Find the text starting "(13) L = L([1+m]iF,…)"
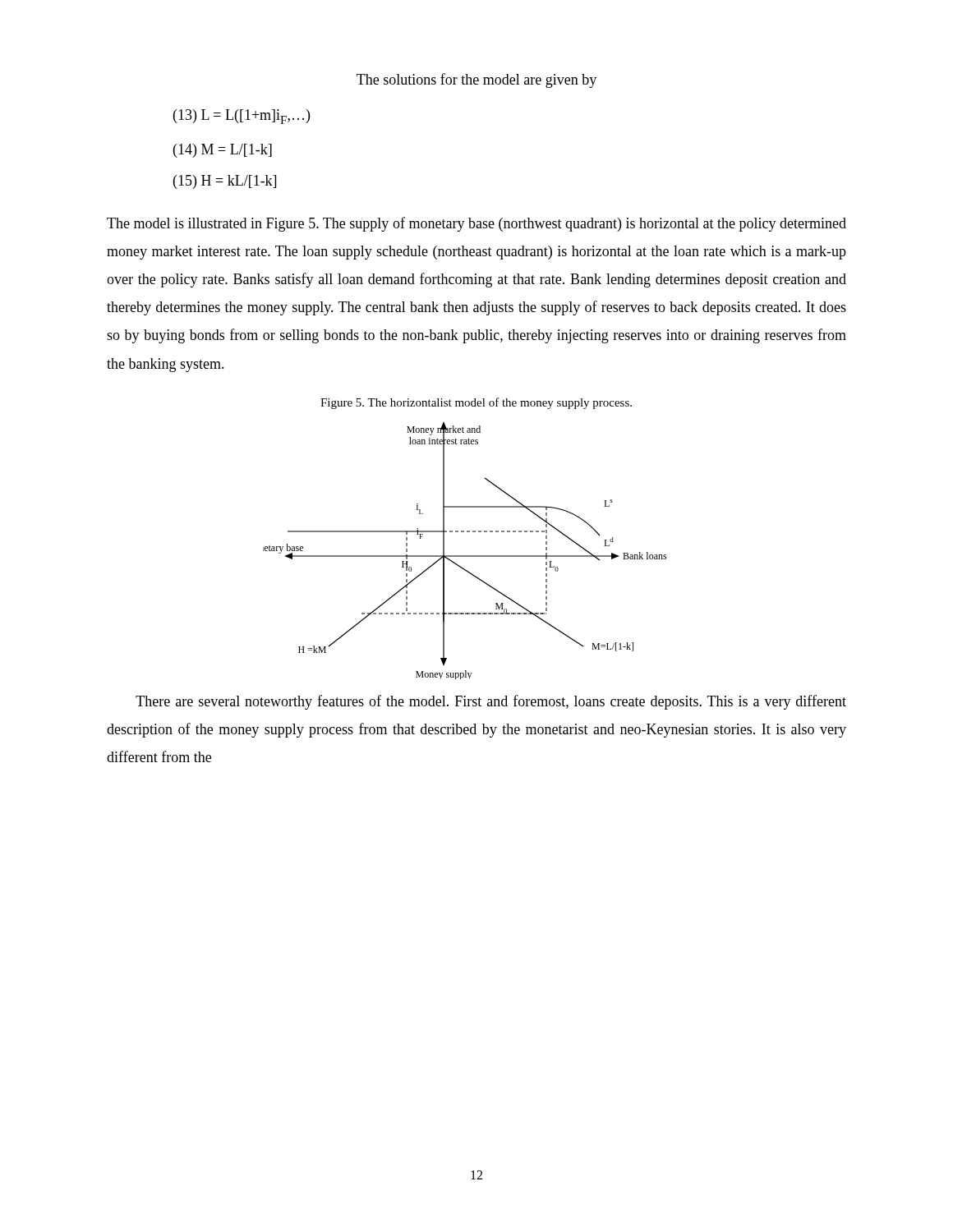Screen dimensions: 1232x953 (241, 117)
